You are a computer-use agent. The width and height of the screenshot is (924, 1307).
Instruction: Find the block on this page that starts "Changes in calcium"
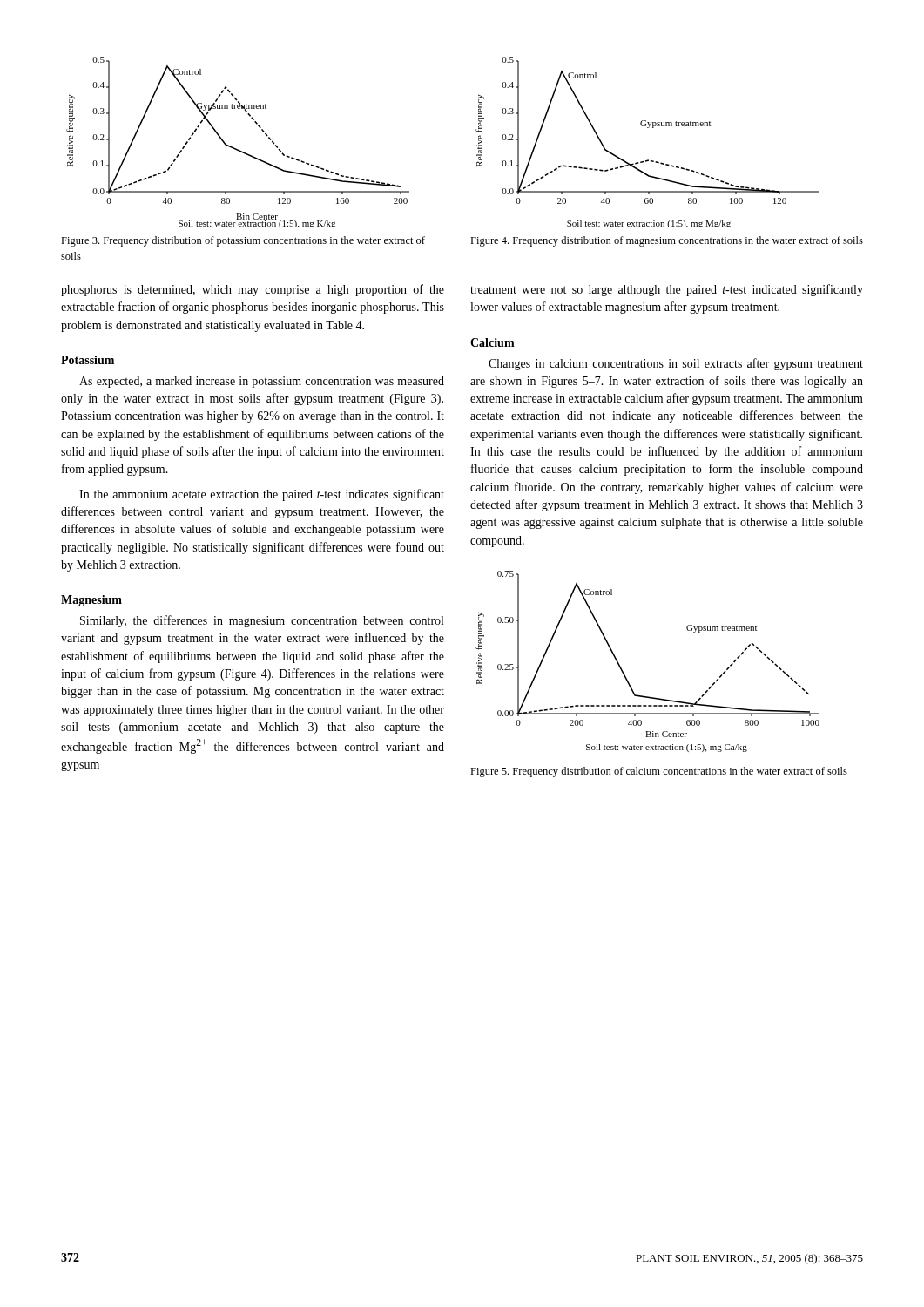(x=667, y=452)
